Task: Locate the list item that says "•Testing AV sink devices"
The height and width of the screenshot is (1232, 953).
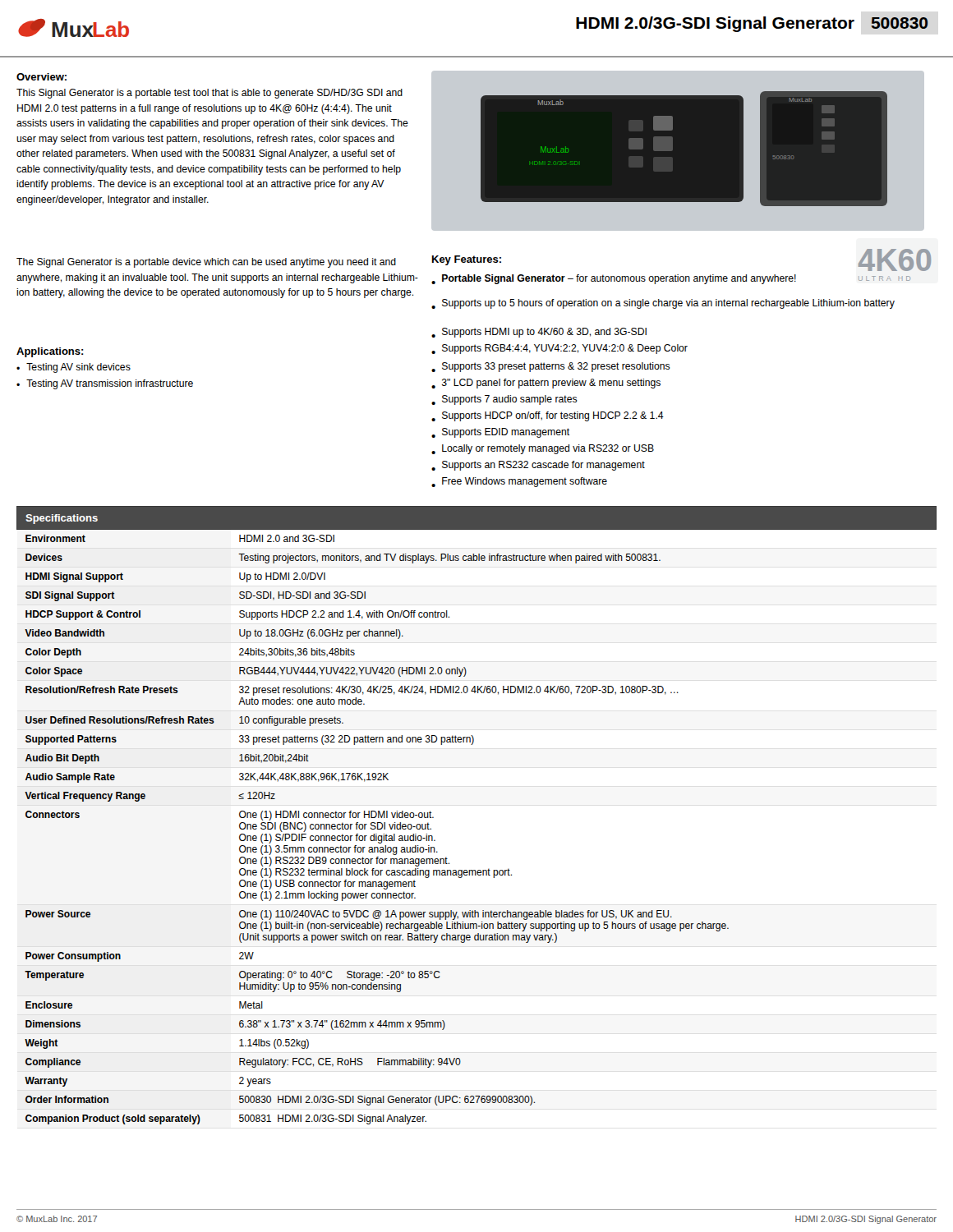Action: (73, 368)
